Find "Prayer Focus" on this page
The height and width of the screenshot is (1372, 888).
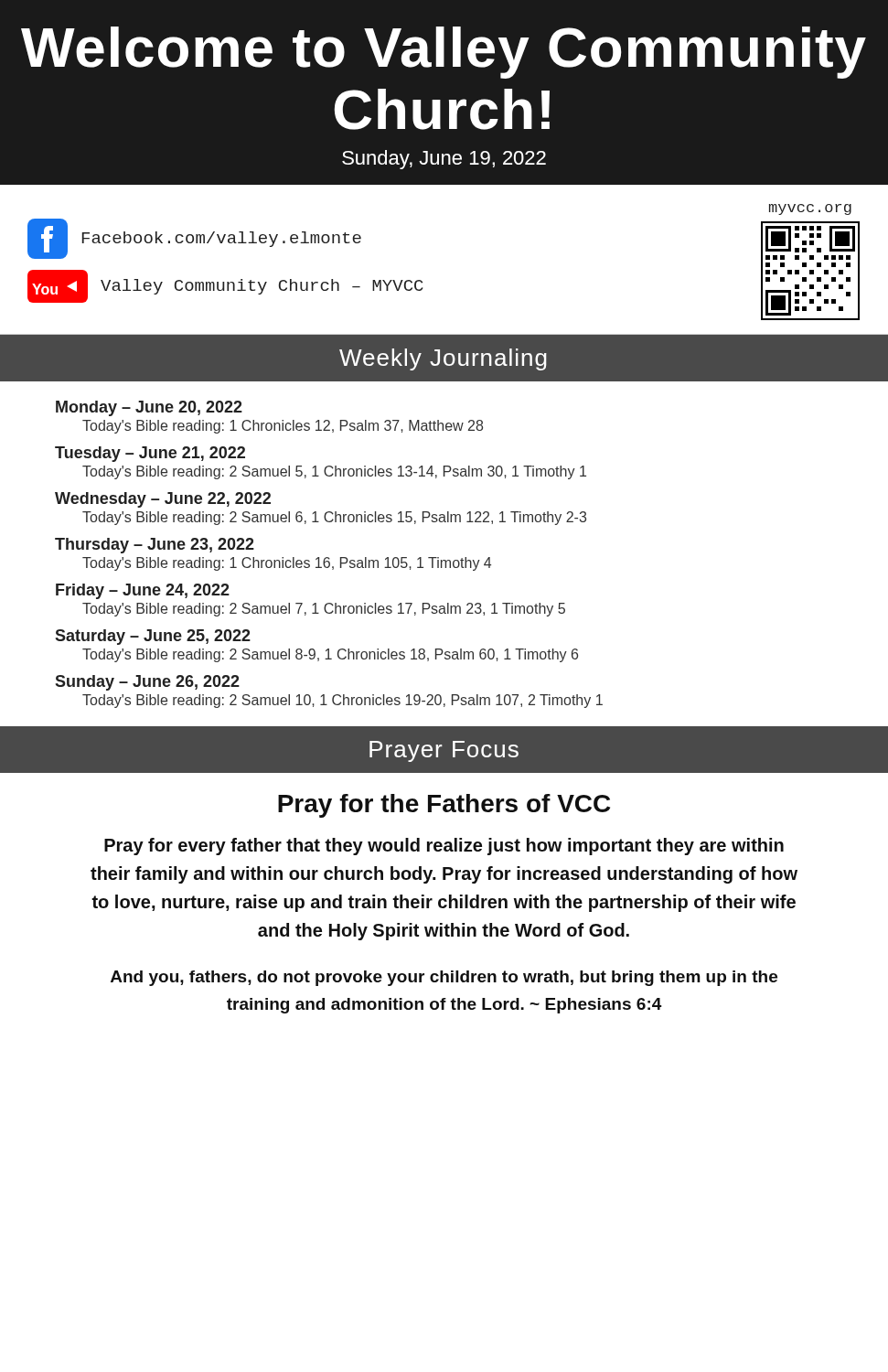click(444, 749)
